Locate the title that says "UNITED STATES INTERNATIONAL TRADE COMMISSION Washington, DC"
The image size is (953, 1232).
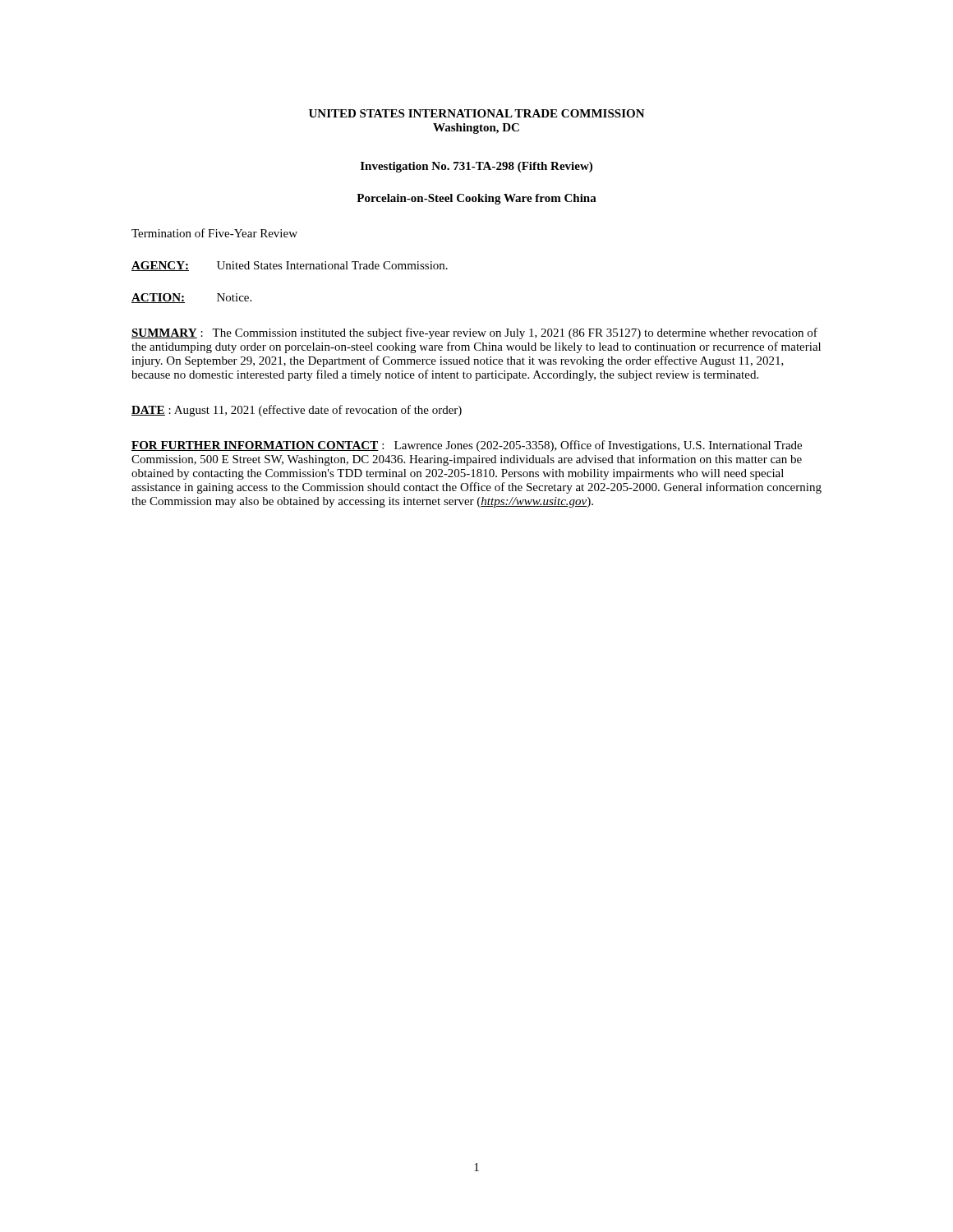(476, 120)
